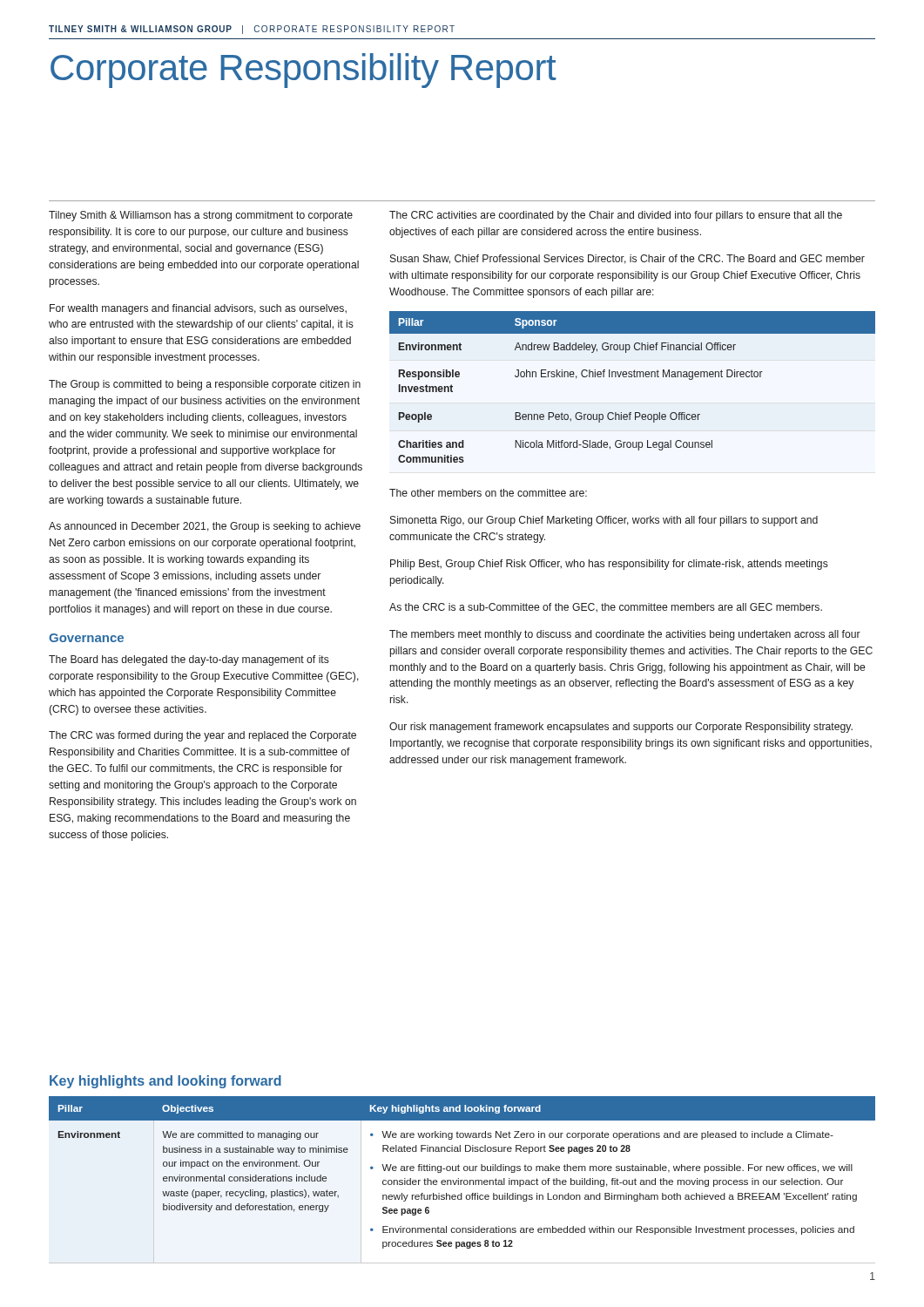Locate the text block that says "Tilney Smith & Williamson"
The height and width of the screenshot is (1307, 924).
(204, 248)
